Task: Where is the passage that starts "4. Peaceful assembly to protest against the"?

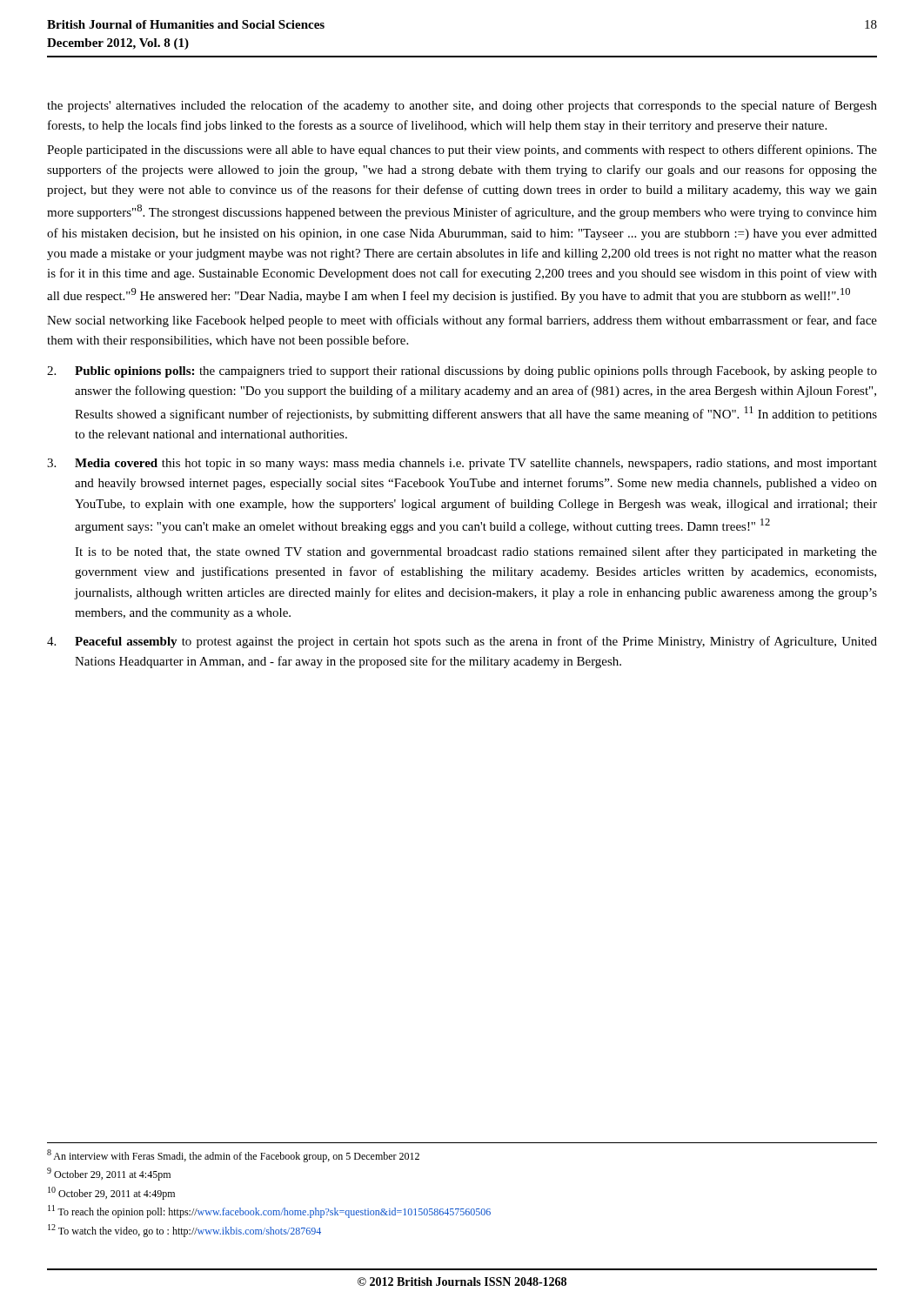Action: pos(462,652)
